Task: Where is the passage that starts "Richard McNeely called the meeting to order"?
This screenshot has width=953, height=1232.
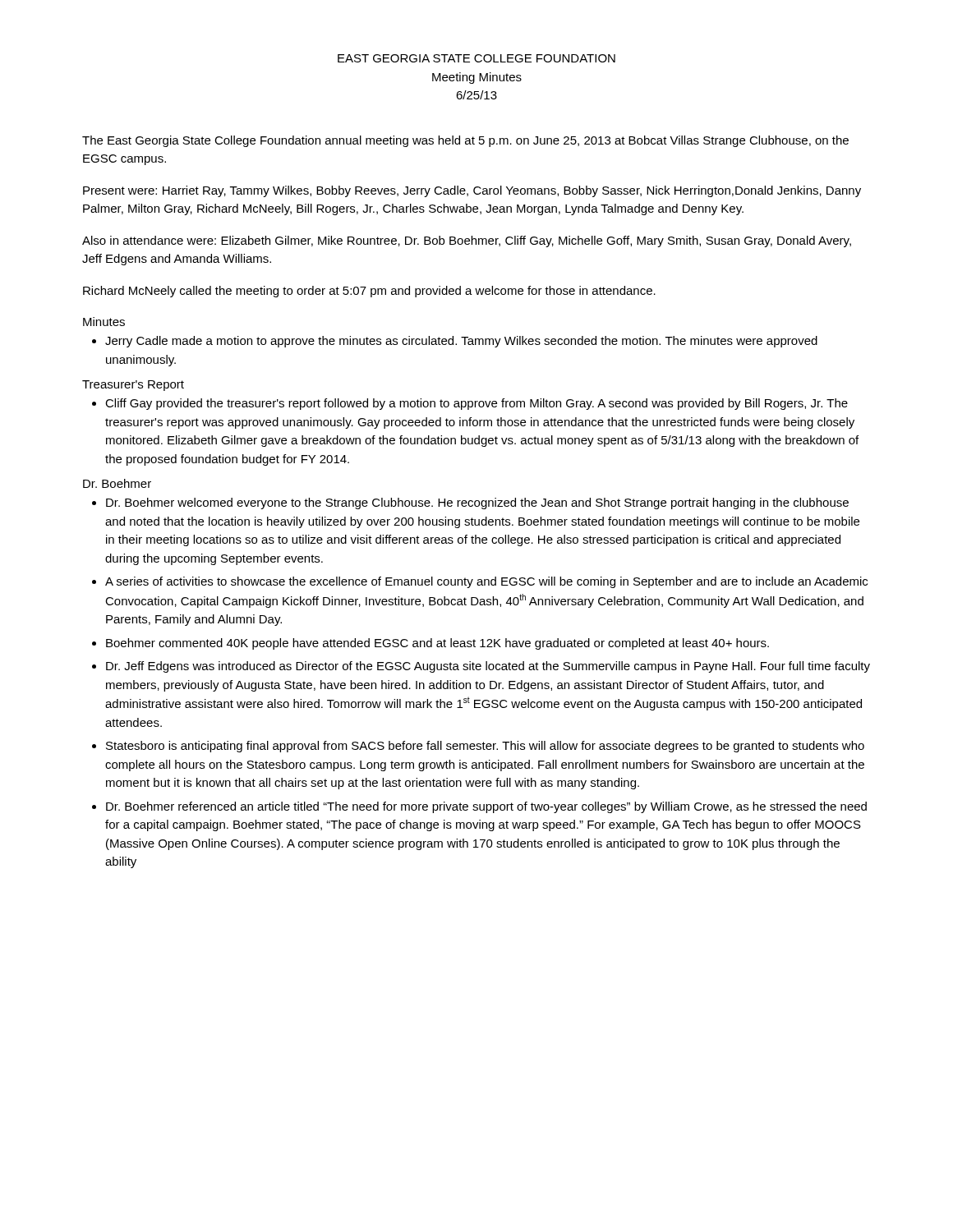Action: [369, 290]
